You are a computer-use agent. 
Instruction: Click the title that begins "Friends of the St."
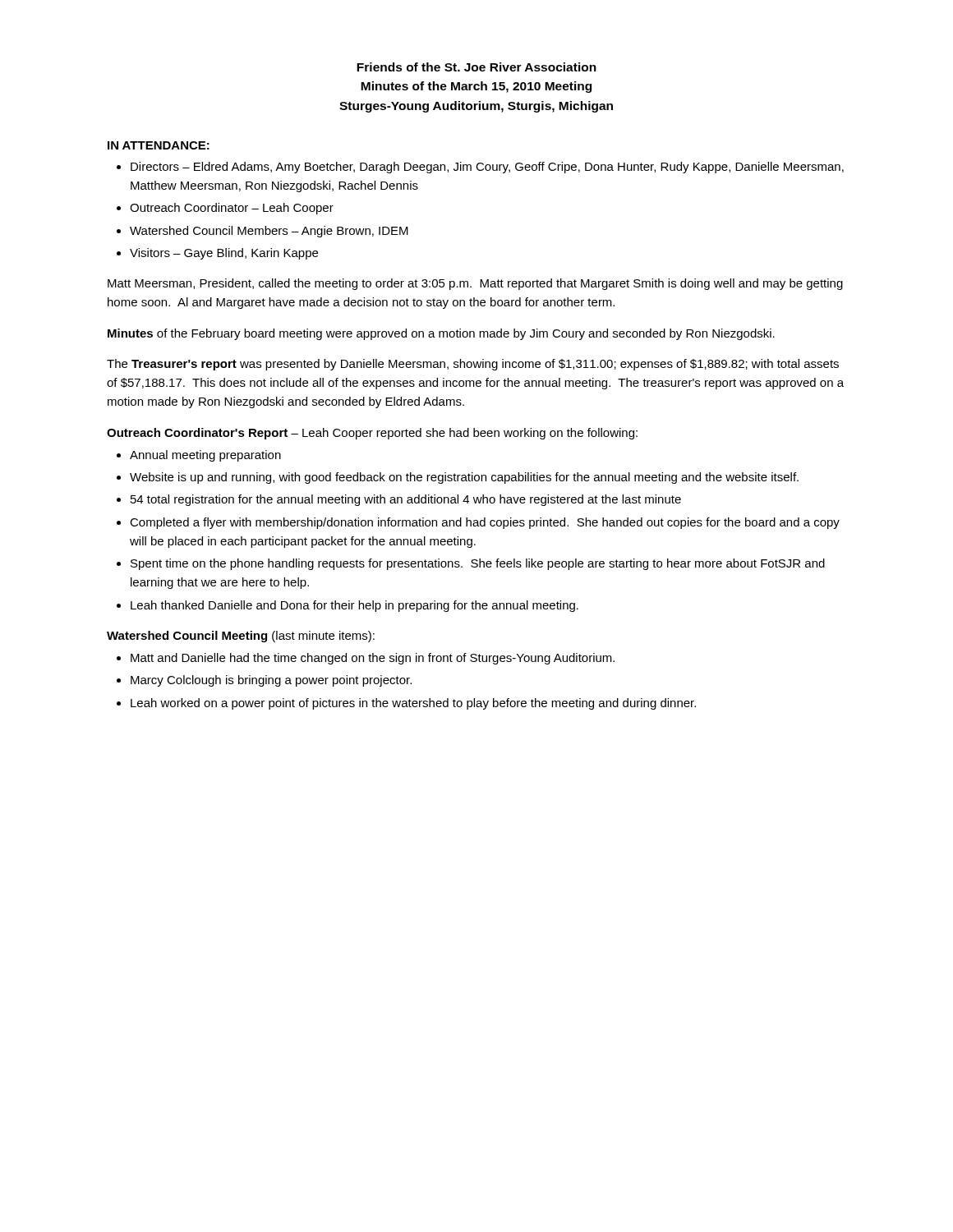pos(476,86)
